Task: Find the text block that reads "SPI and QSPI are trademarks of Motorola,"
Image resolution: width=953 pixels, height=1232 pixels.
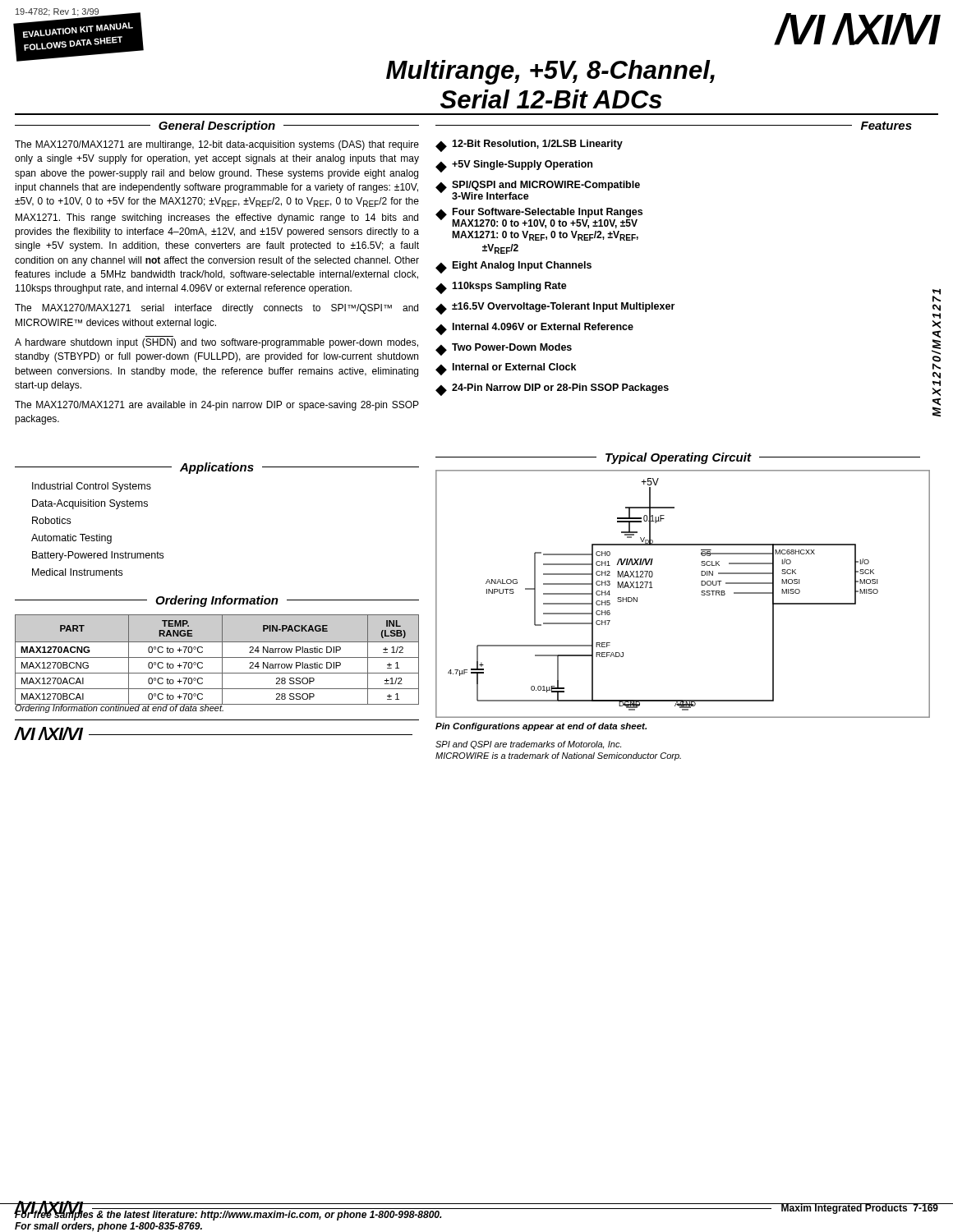Action: 529,744
